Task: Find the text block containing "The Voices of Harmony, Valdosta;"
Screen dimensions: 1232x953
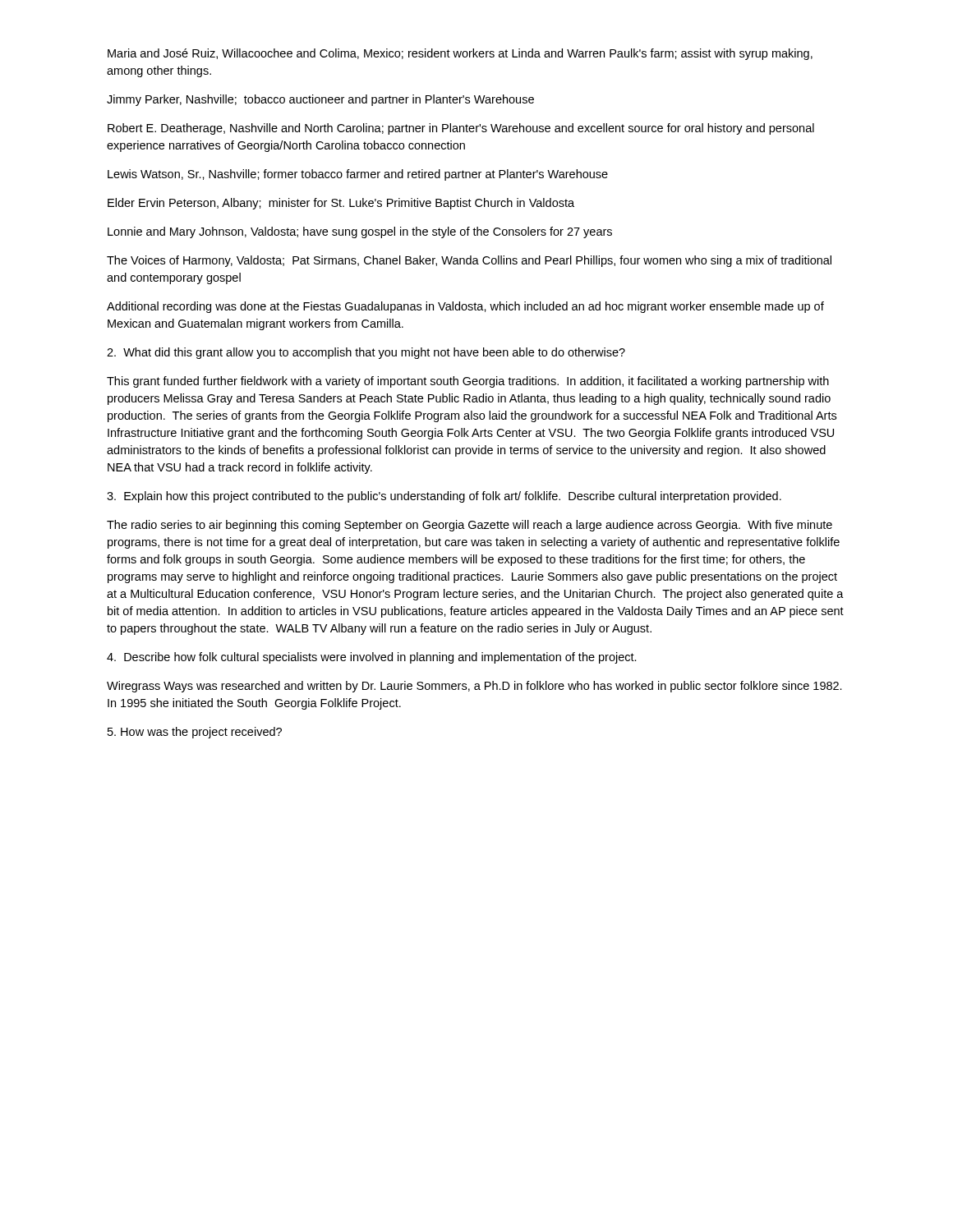Action: click(x=470, y=269)
